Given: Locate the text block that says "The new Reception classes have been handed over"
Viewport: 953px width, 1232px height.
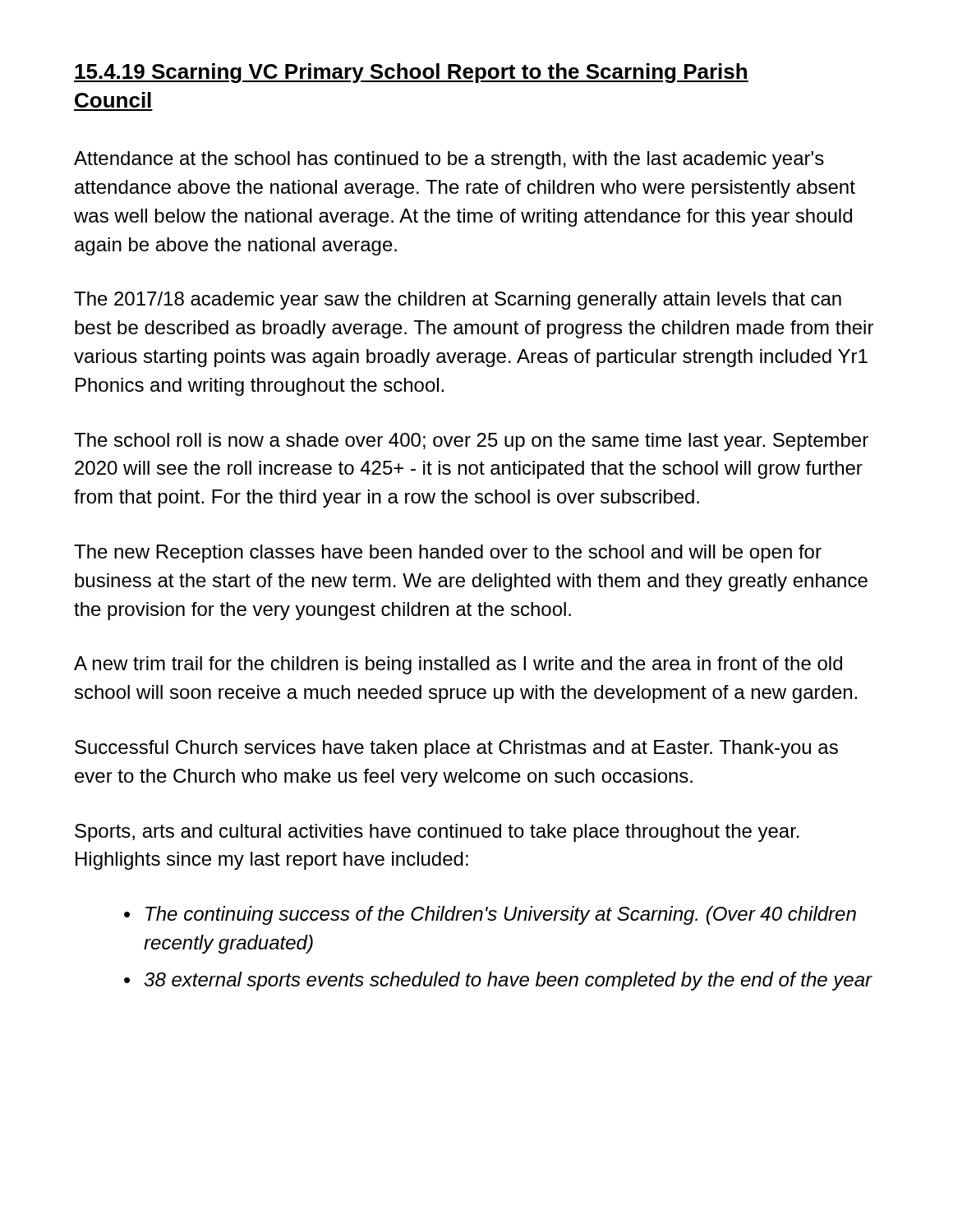Looking at the screenshot, I should [x=471, y=580].
